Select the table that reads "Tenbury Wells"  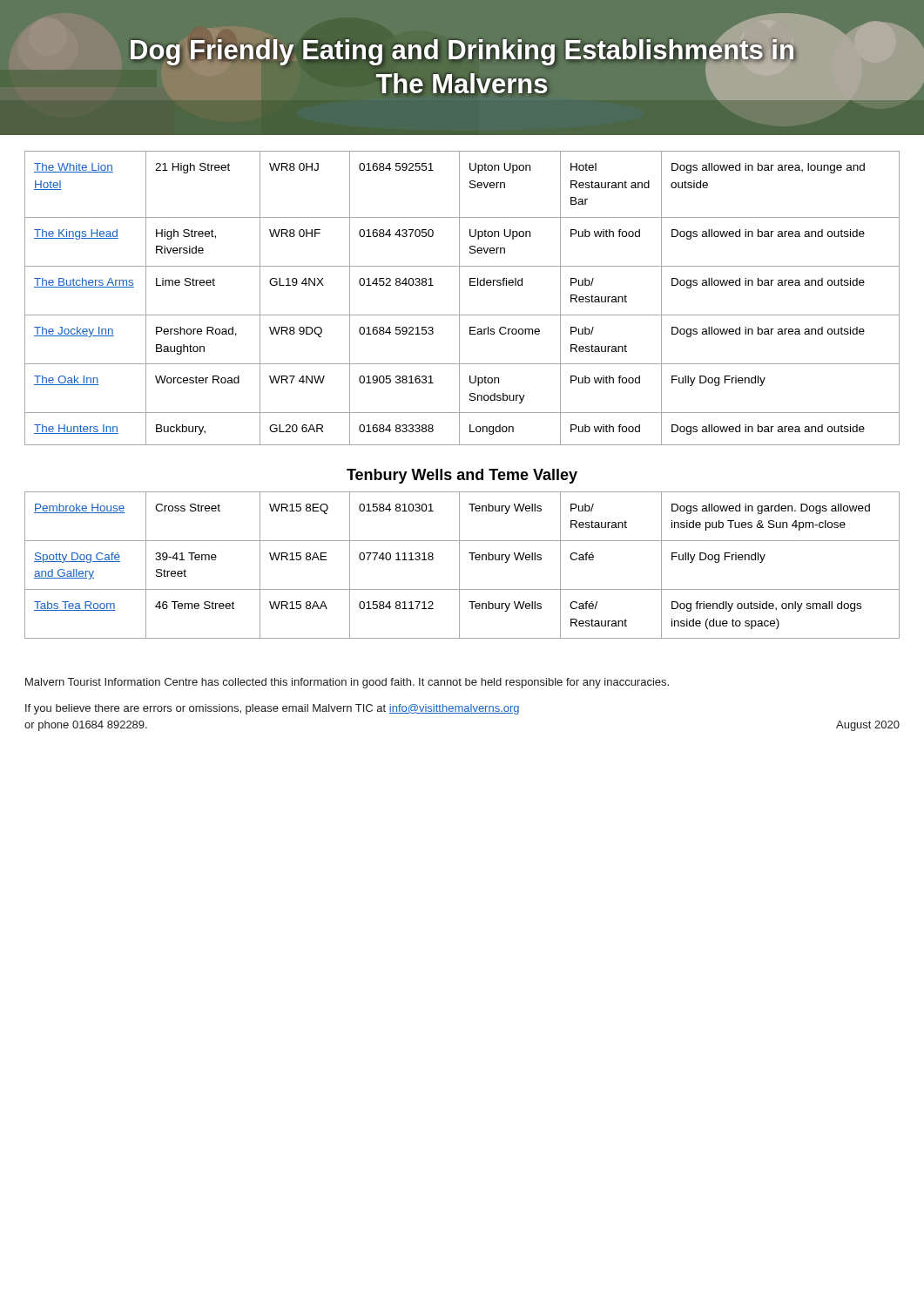pyautogui.click(x=462, y=565)
